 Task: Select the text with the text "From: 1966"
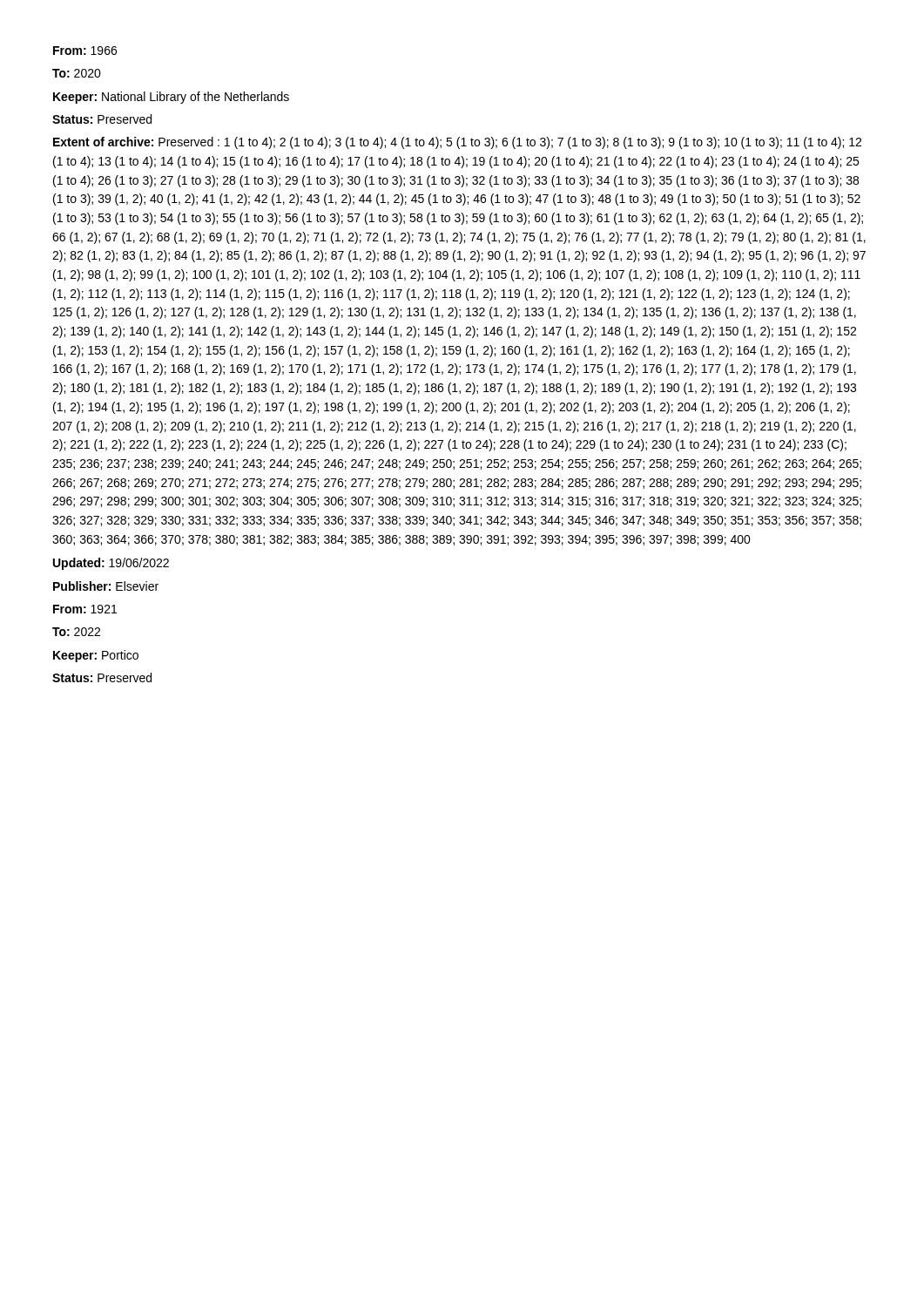click(x=85, y=51)
